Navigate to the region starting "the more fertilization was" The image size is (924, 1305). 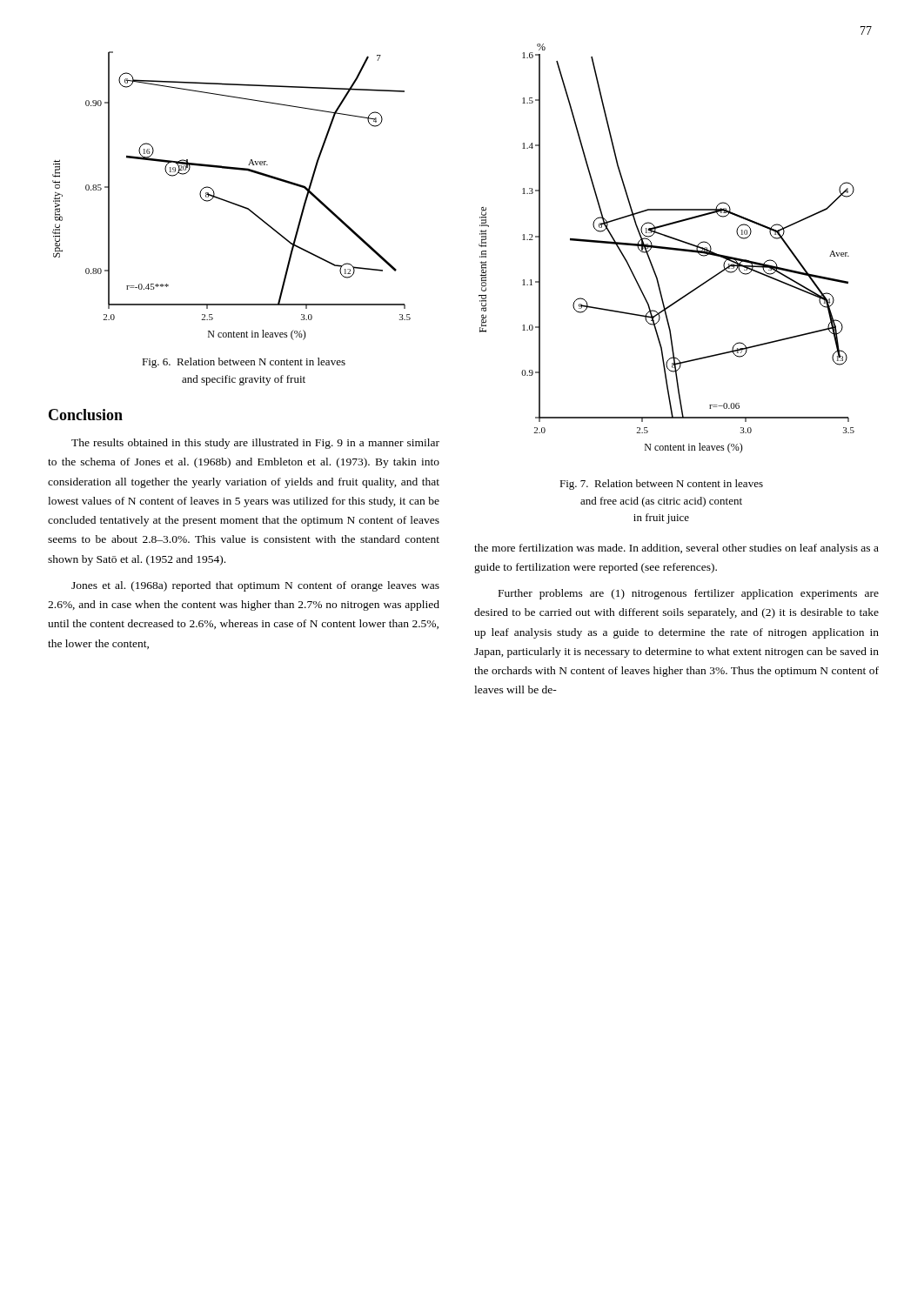[676, 619]
